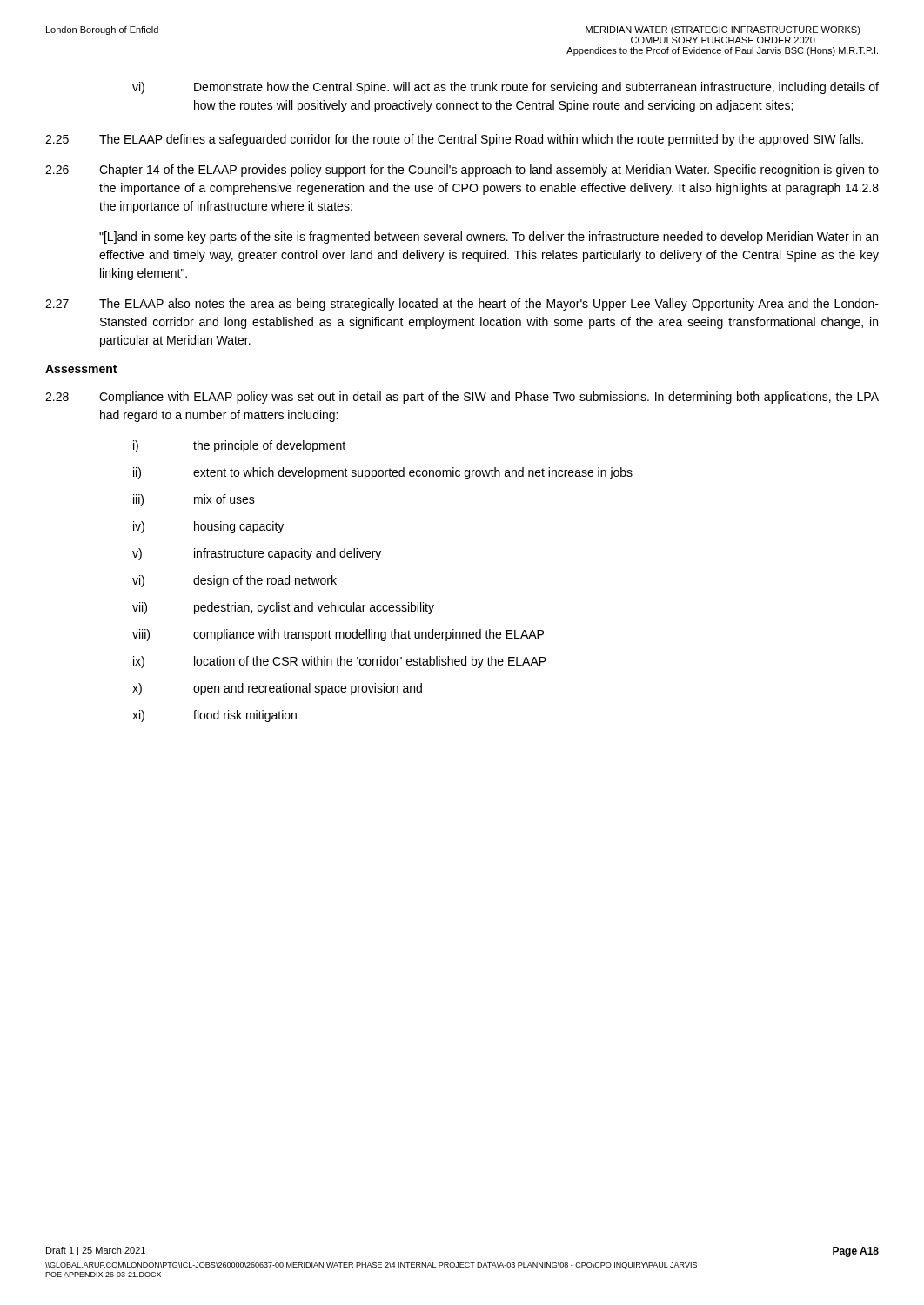Find the region starting "xi) flood risk mitigation"
Image resolution: width=924 pixels, height=1305 pixels.
tap(214, 716)
